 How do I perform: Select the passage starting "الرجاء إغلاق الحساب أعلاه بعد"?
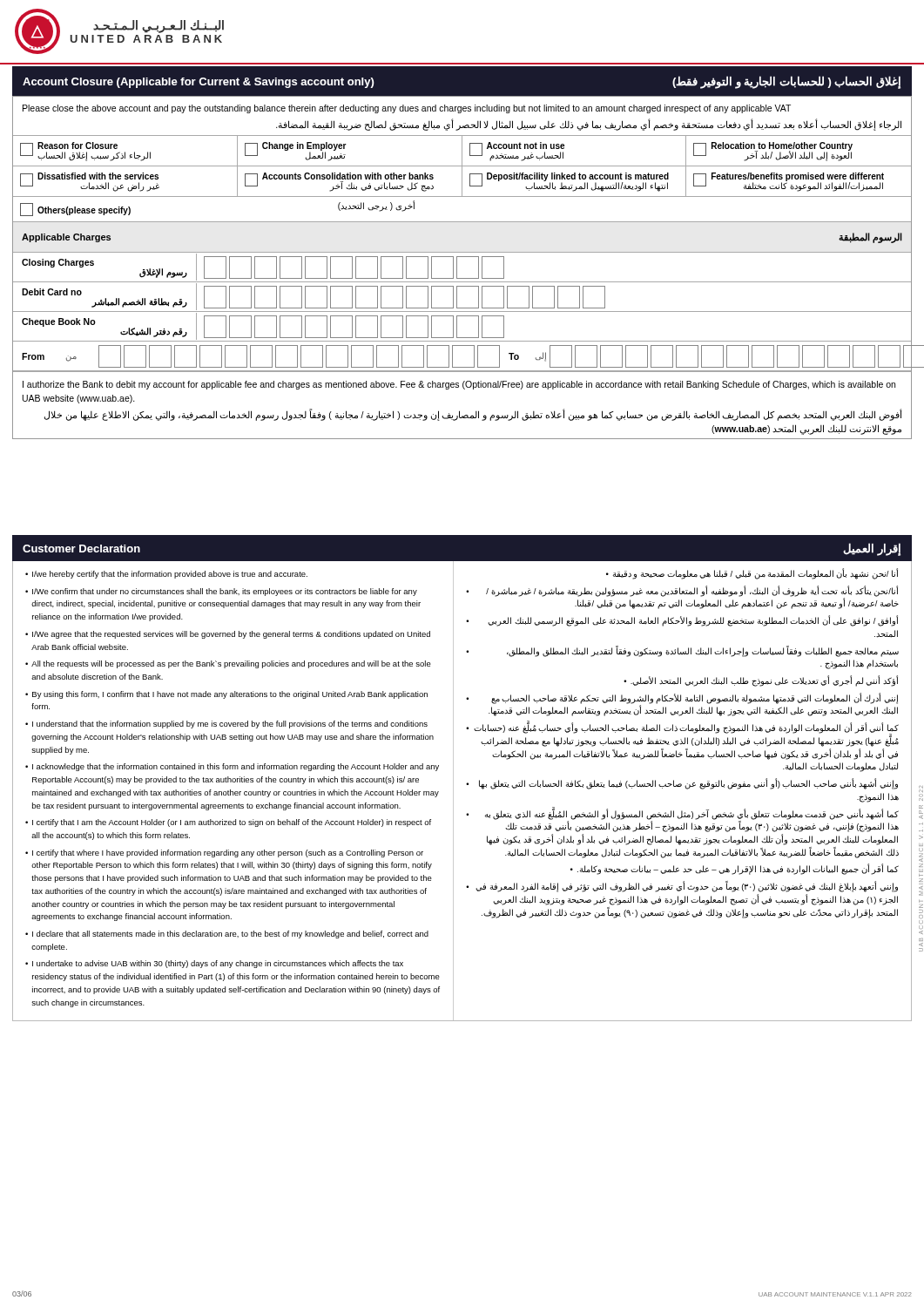click(589, 124)
